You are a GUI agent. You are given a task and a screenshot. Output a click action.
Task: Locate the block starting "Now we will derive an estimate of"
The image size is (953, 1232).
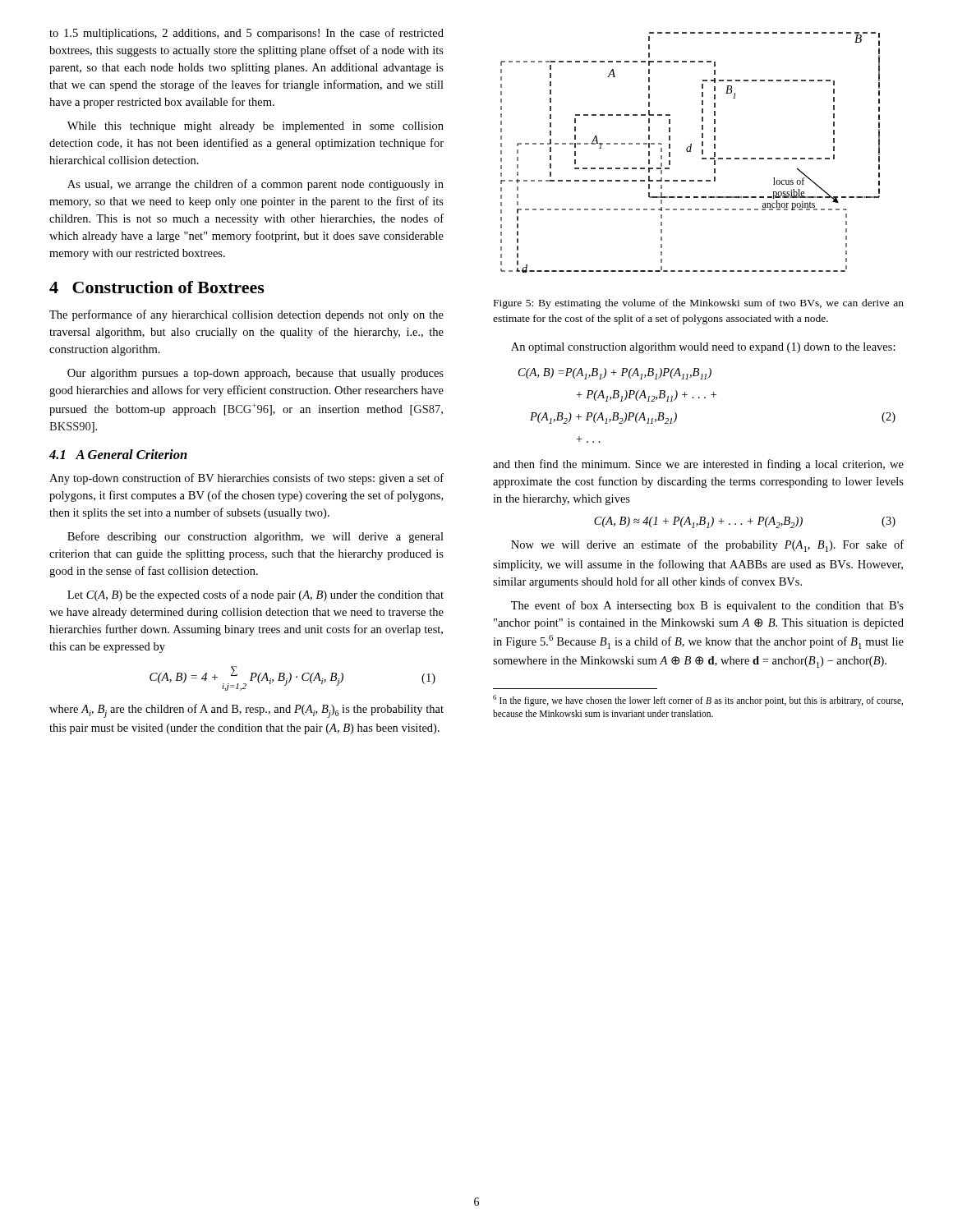pyautogui.click(x=698, y=563)
